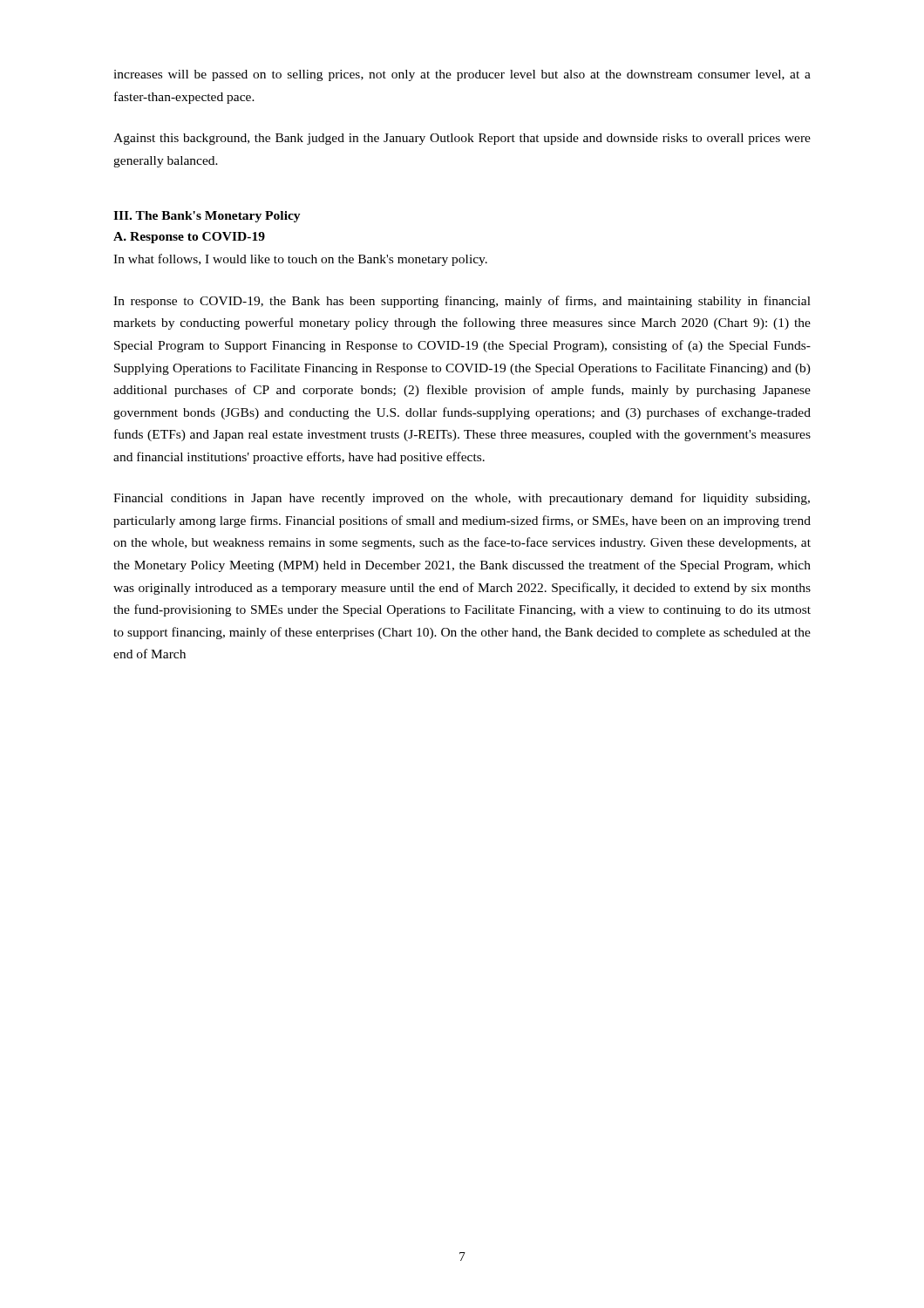Find the section header that reads "A. Response to"
924x1308 pixels.
coord(189,236)
